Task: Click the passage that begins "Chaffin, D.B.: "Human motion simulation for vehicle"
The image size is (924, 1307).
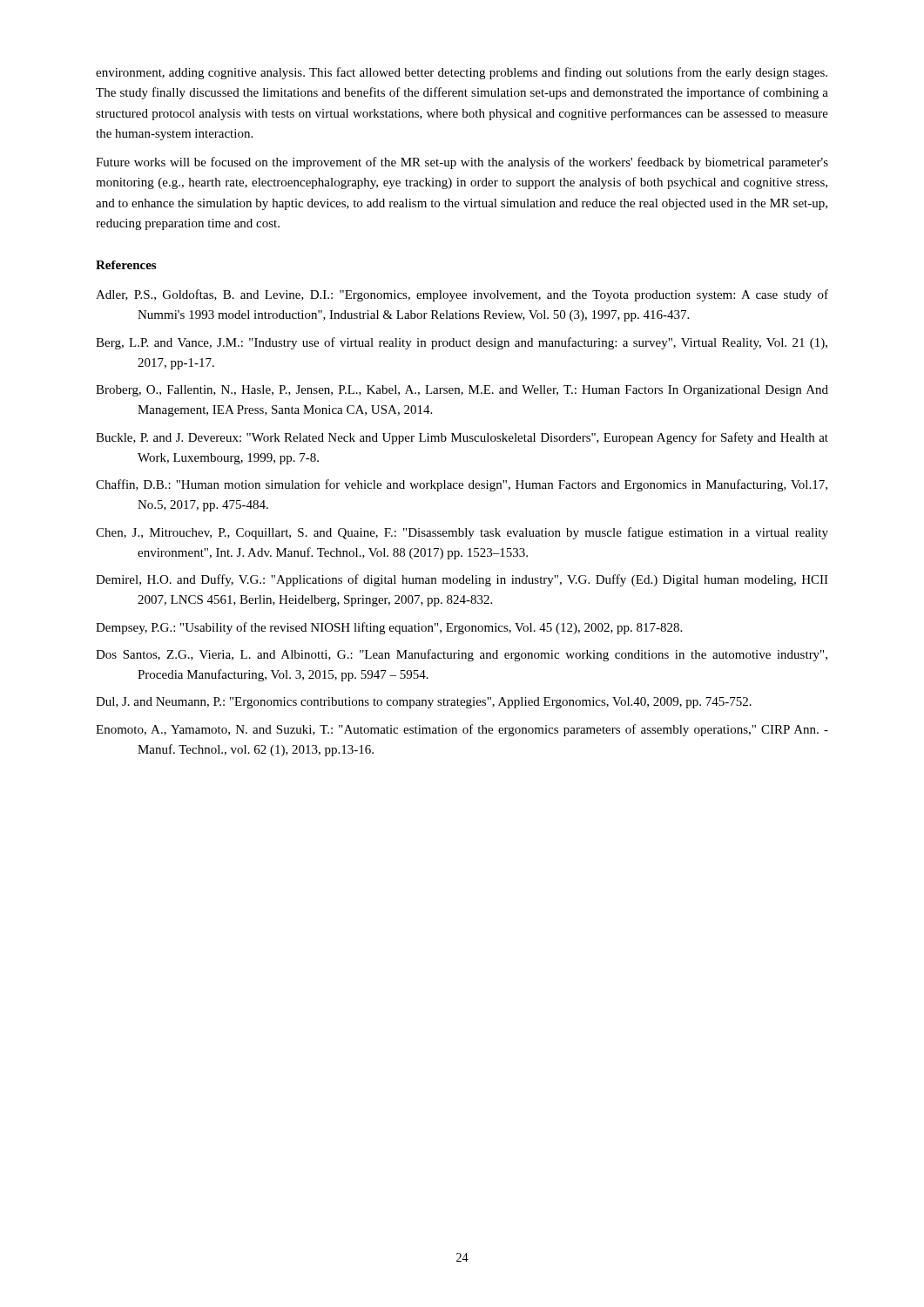Action: [x=462, y=495]
